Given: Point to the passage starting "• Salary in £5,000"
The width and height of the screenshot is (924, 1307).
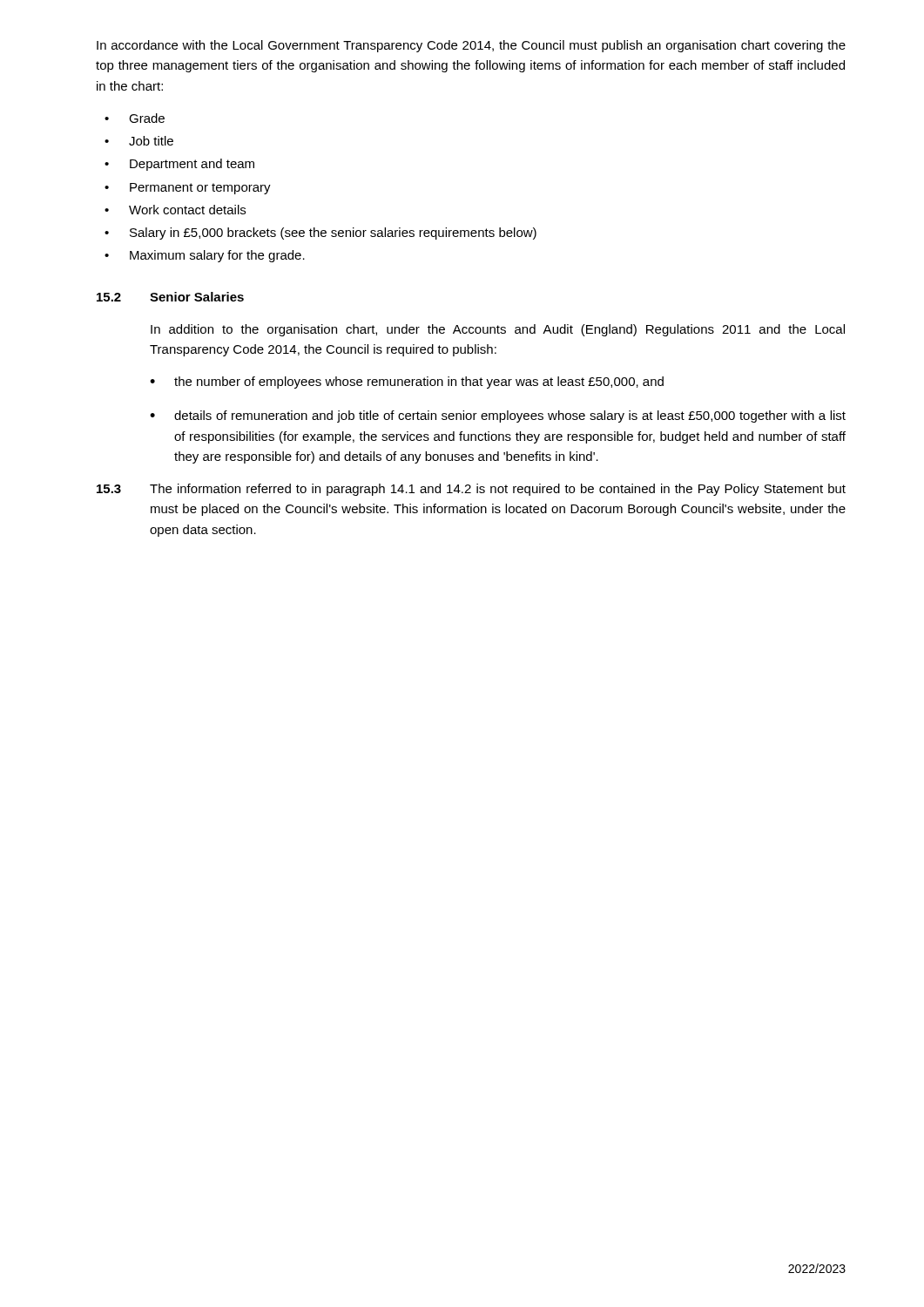Looking at the screenshot, I should [471, 232].
